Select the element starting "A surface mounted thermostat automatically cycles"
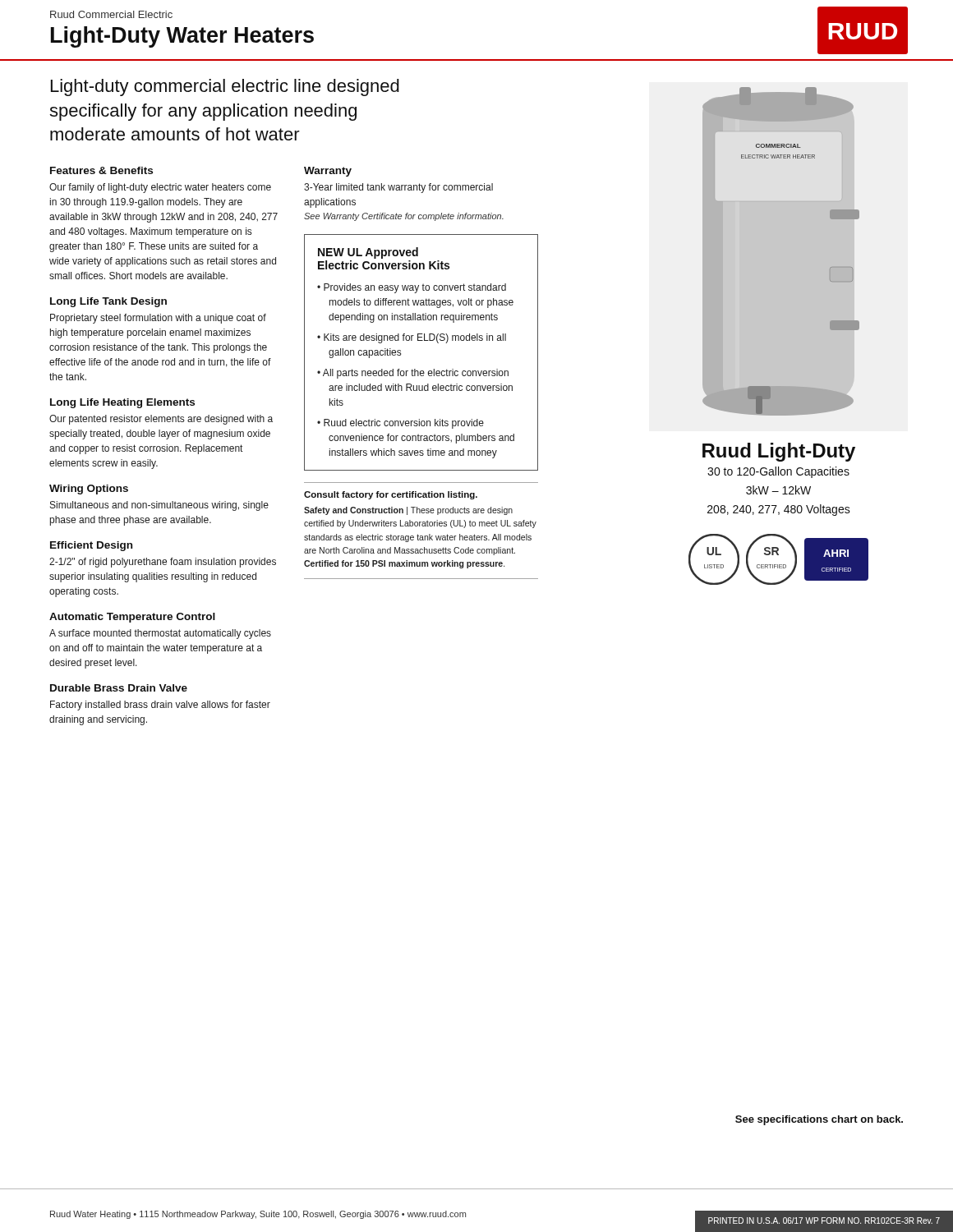This screenshot has width=953, height=1232. pos(160,648)
